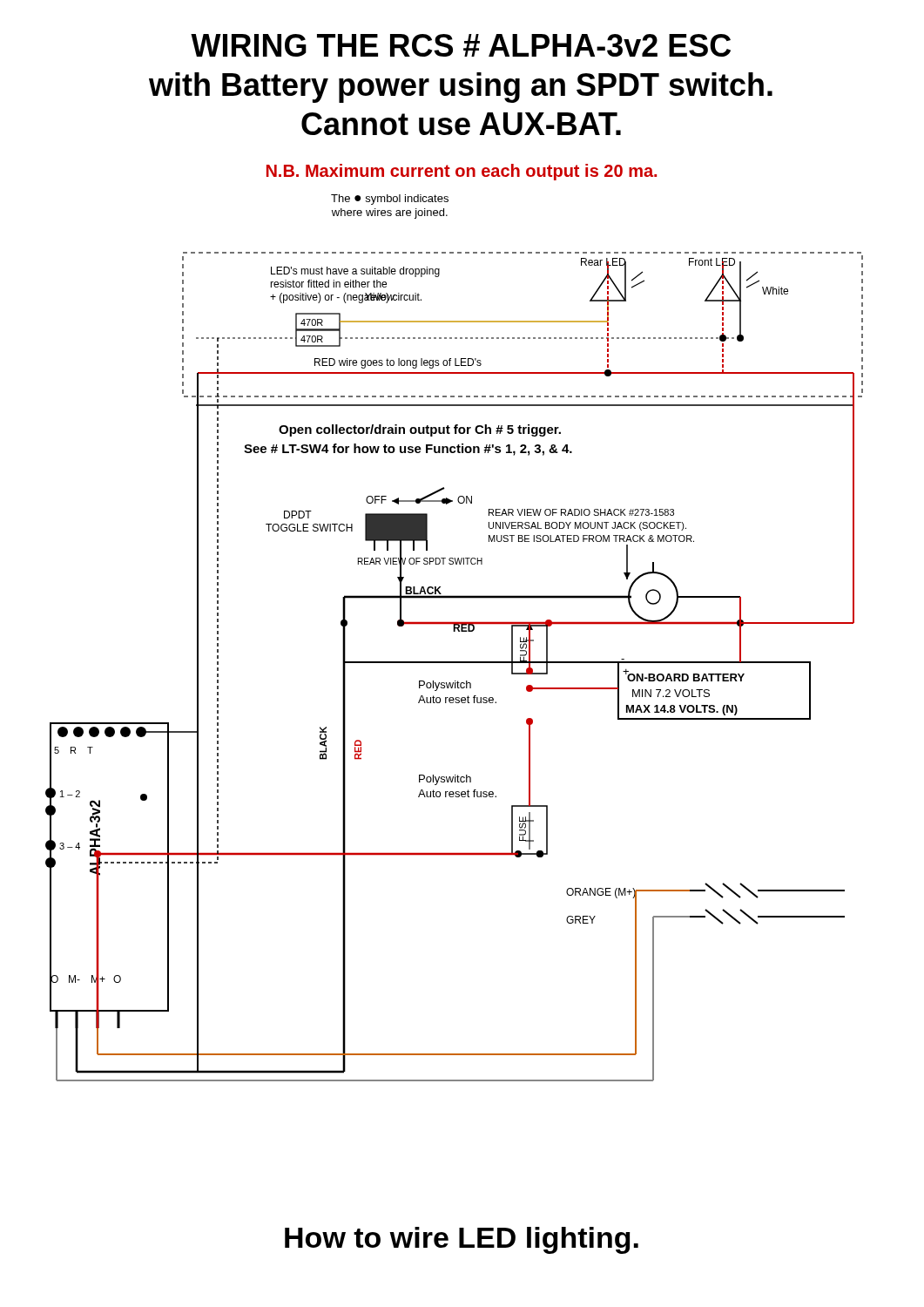Point to the region starting "WIRING THE RCS # ALPHA-3v2 ESC with Battery"
924x1307 pixels.
click(462, 85)
